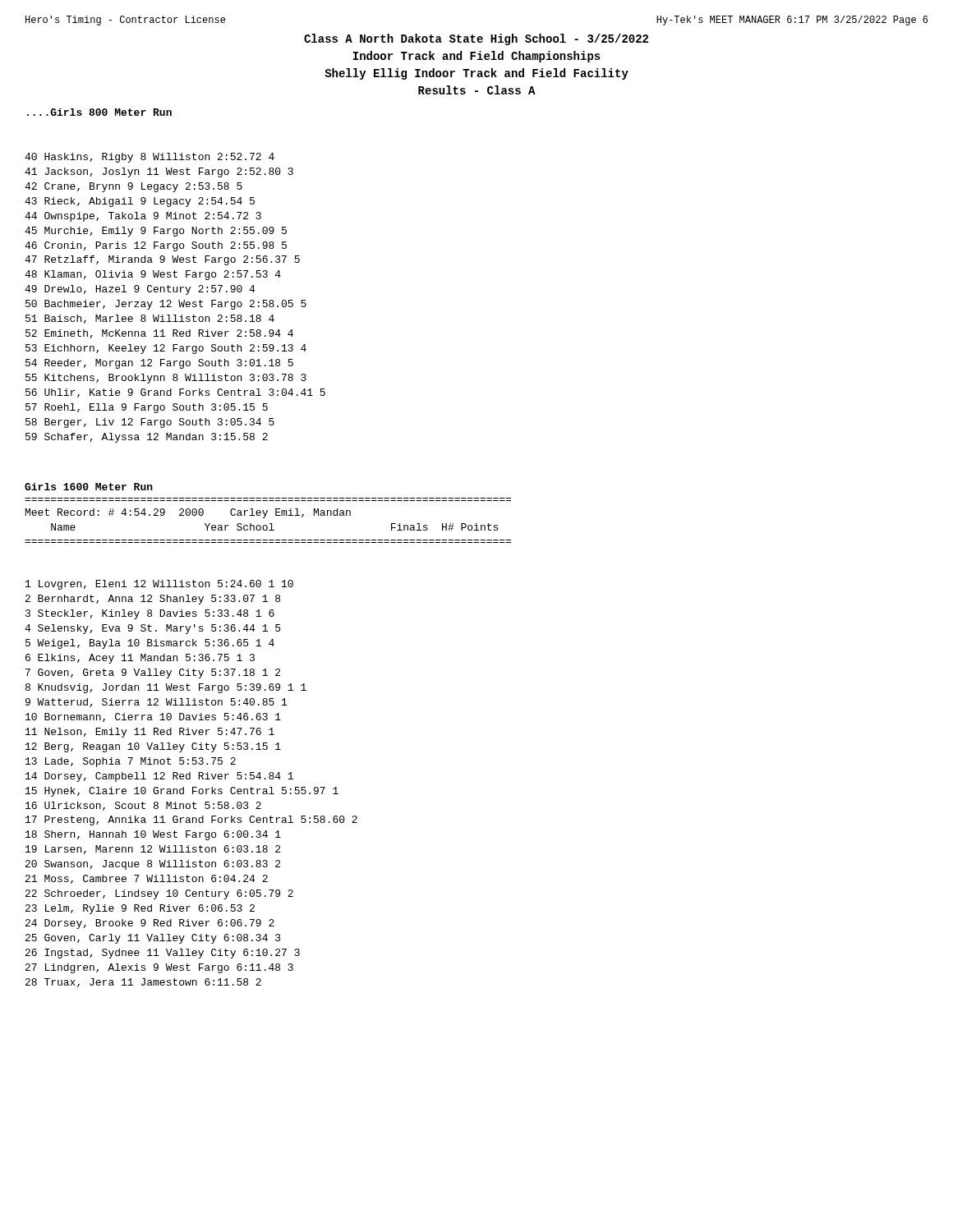Click on the passage starting "Meet Record: # 4:54.29 2000"

[x=188, y=513]
